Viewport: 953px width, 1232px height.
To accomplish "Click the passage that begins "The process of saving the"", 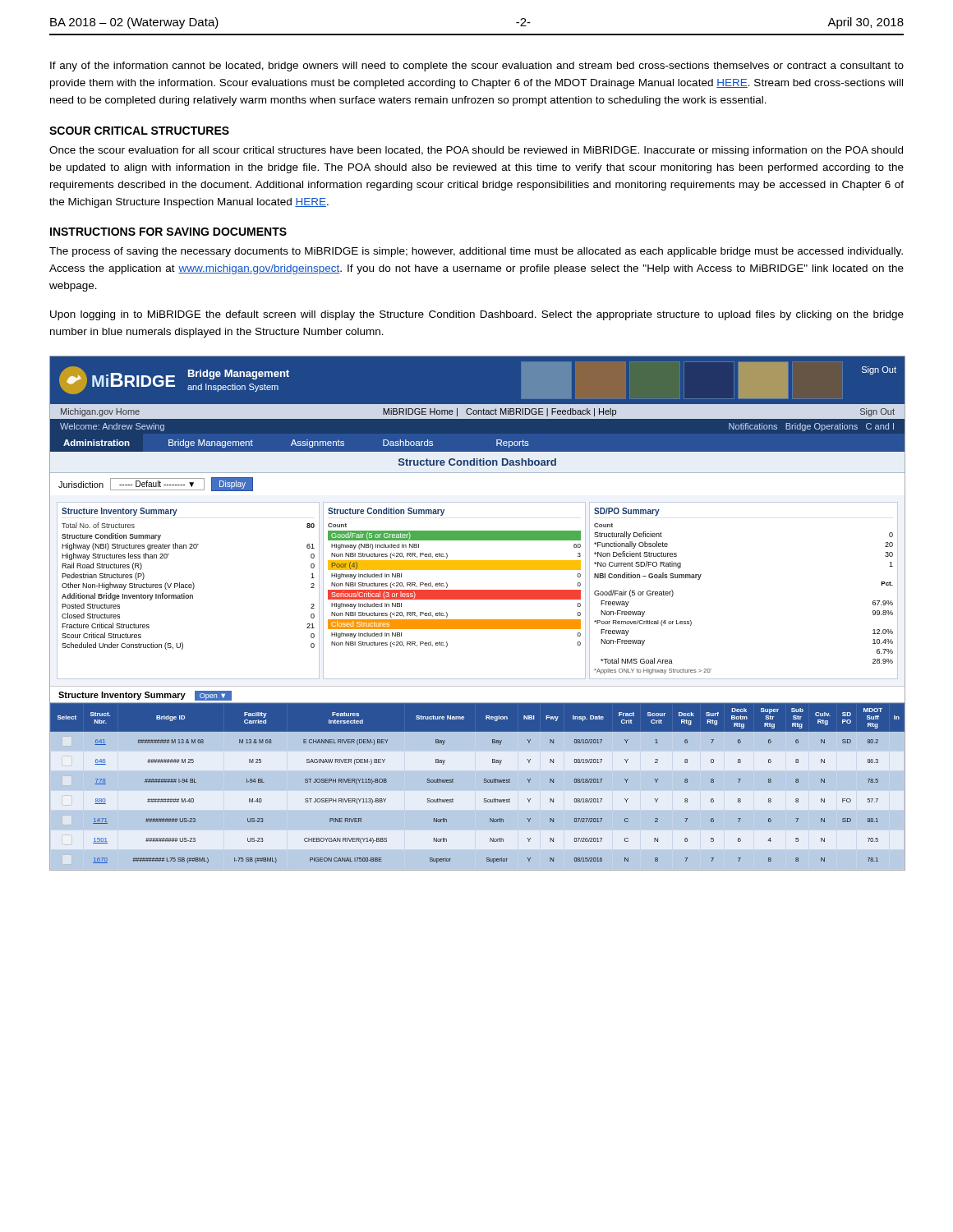I will (x=476, y=269).
